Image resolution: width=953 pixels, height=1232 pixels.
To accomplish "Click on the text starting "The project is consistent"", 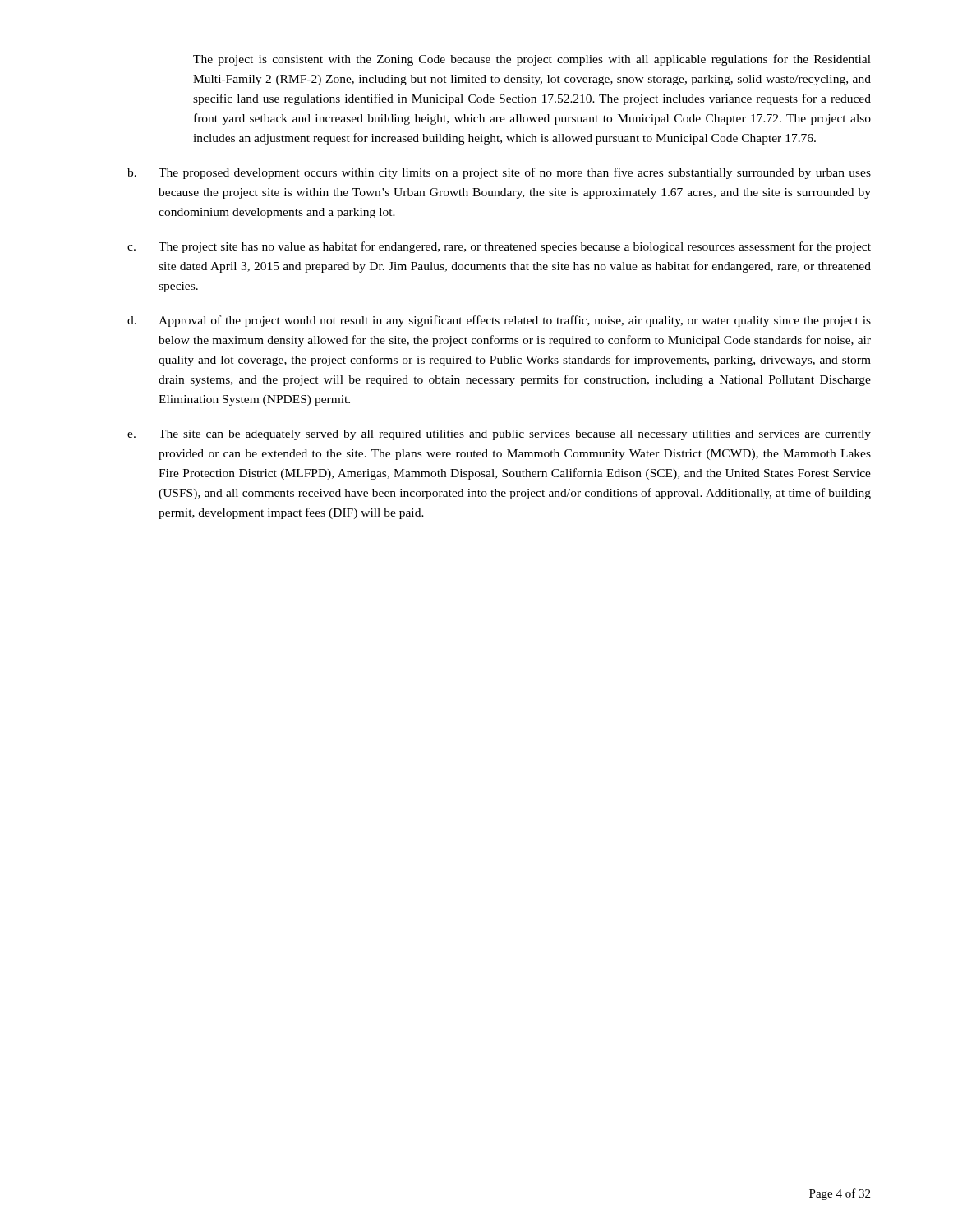I will click(532, 98).
